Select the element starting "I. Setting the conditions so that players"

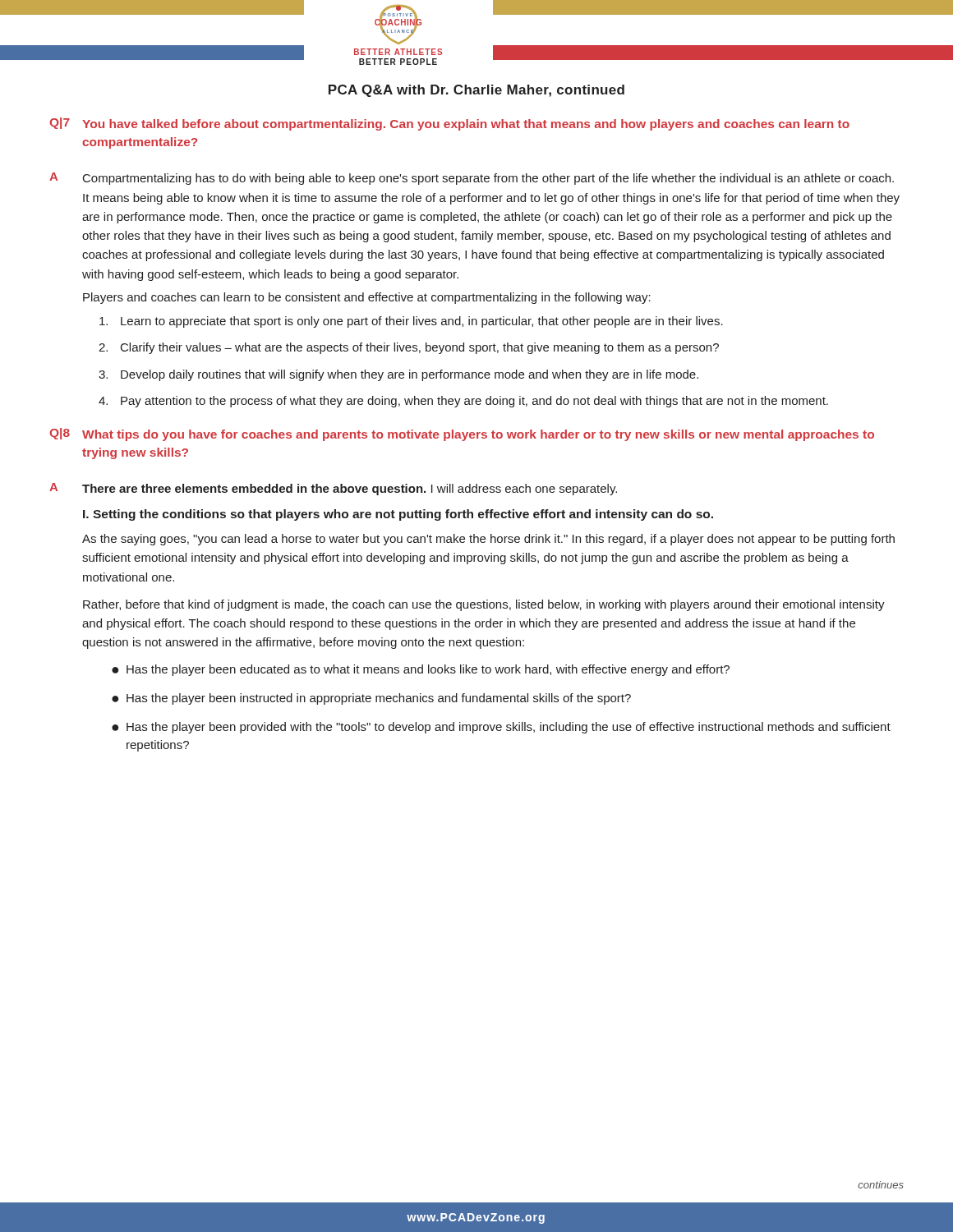tap(398, 513)
